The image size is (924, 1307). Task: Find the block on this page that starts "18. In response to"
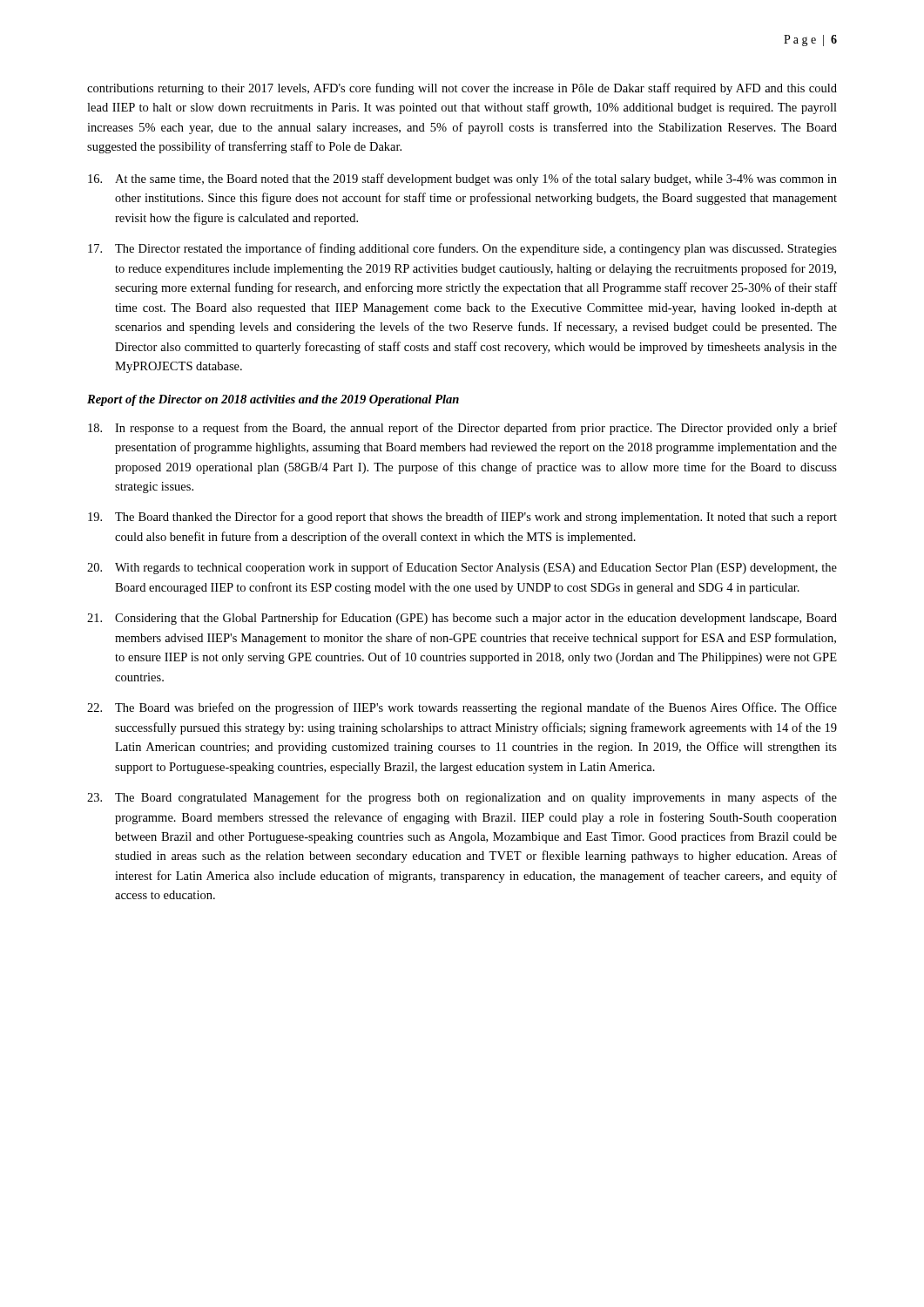coord(462,457)
